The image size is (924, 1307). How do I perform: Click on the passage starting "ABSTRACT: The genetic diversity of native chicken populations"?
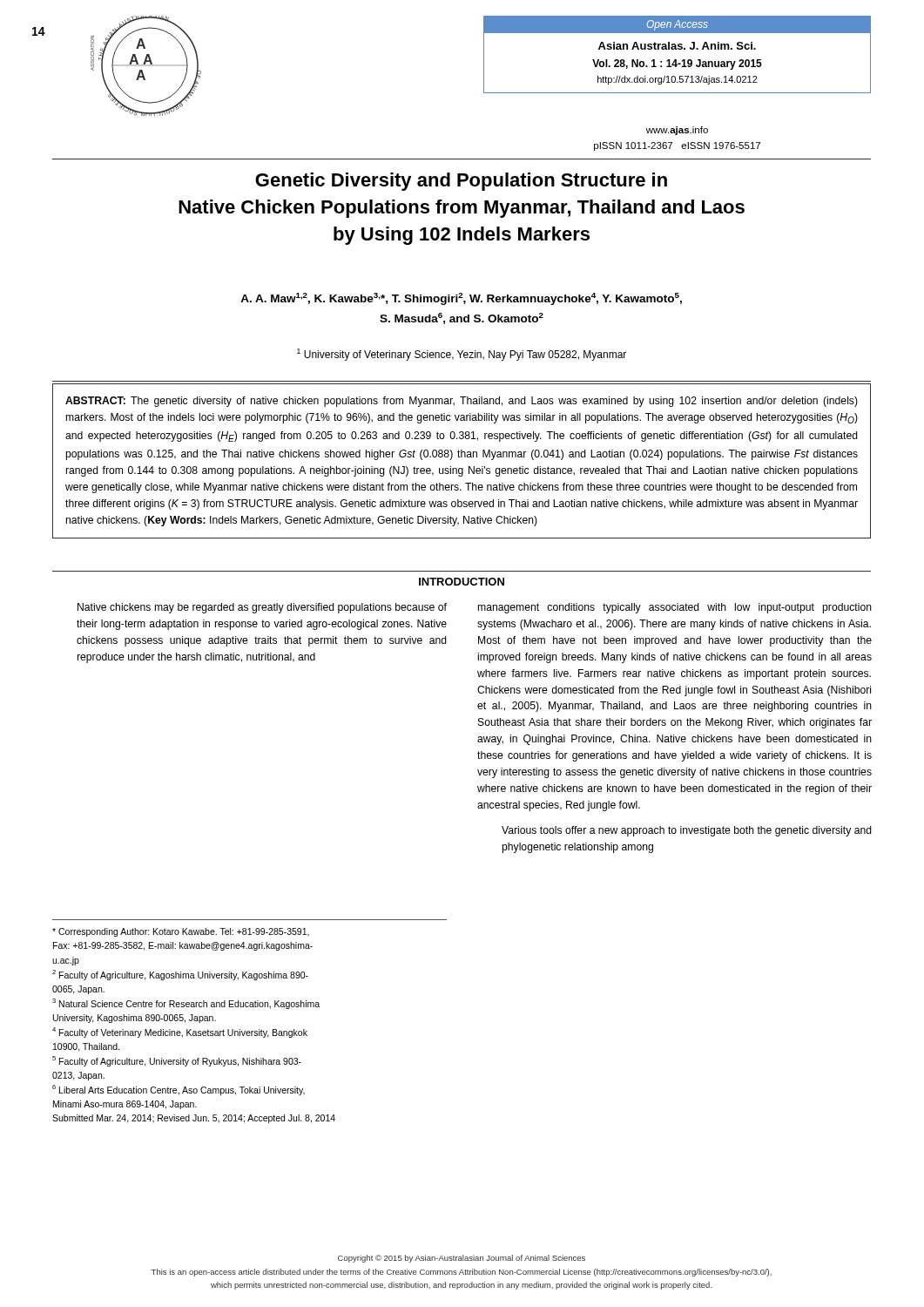click(x=462, y=460)
